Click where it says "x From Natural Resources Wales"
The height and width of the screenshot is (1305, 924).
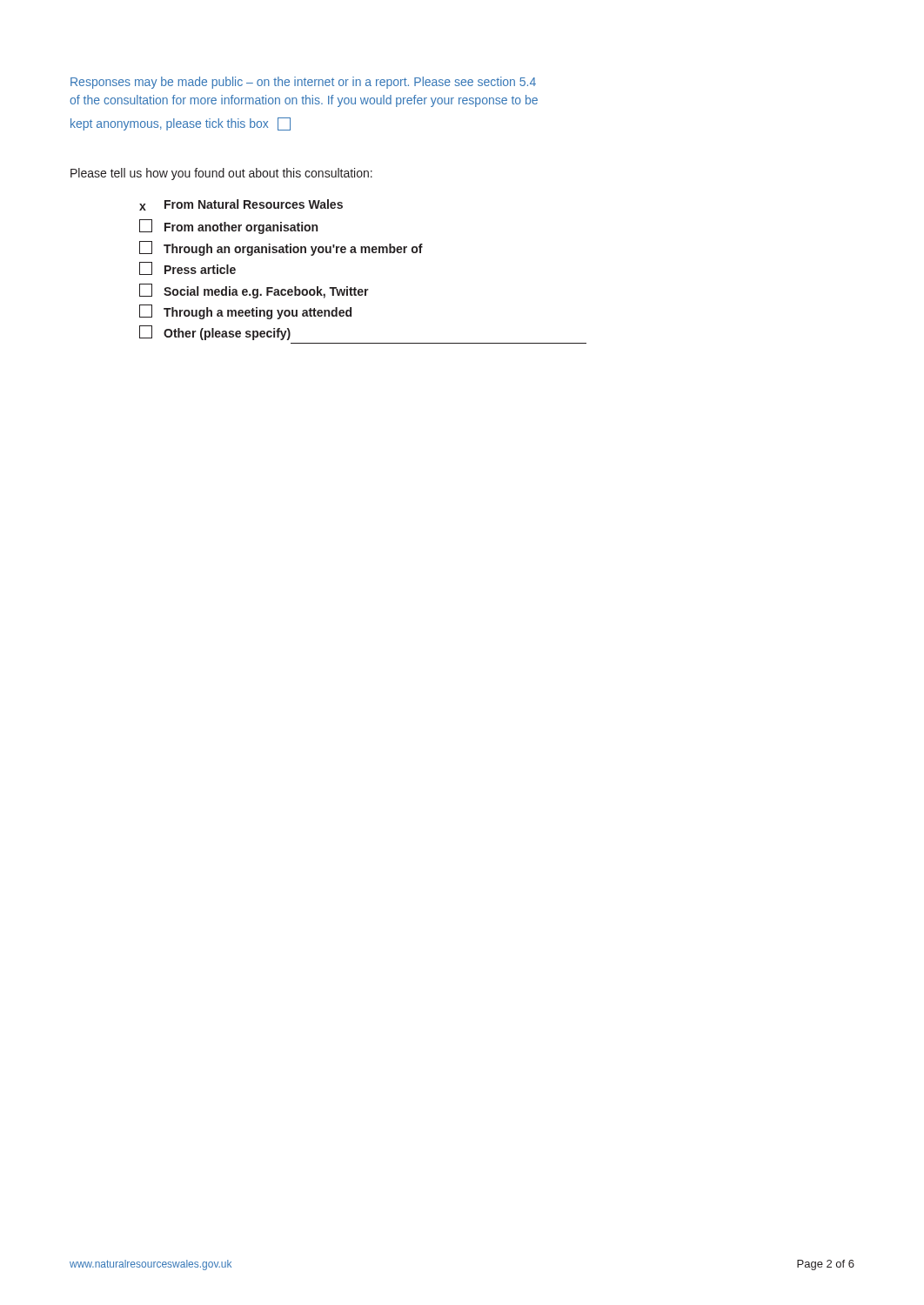tap(241, 205)
